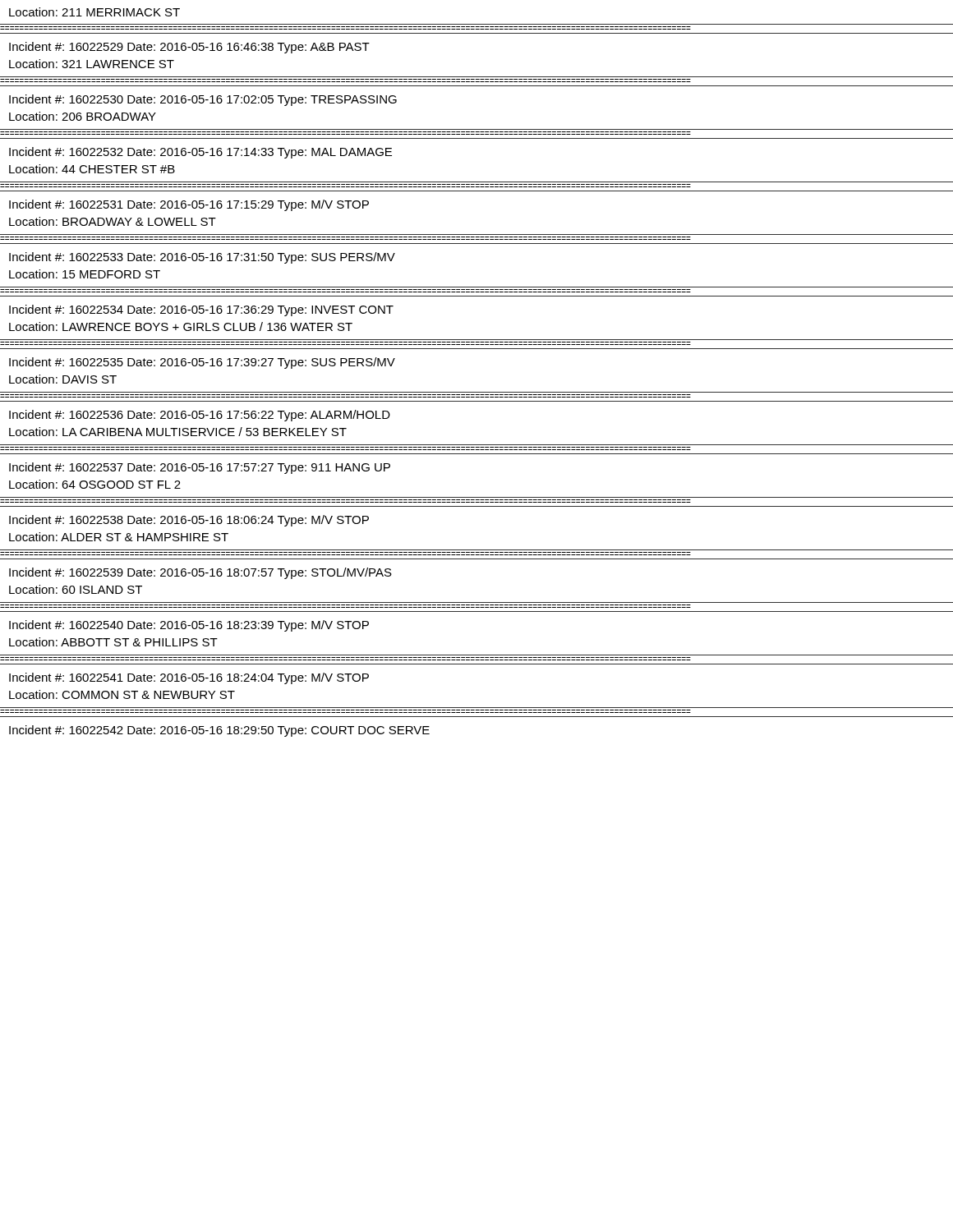This screenshot has width=953, height=1232.
Task: Find the text block starting "Incident #: 16022541 Date: 2016-05-16 18:24:04 Type: M/V"
Action: 189,678
